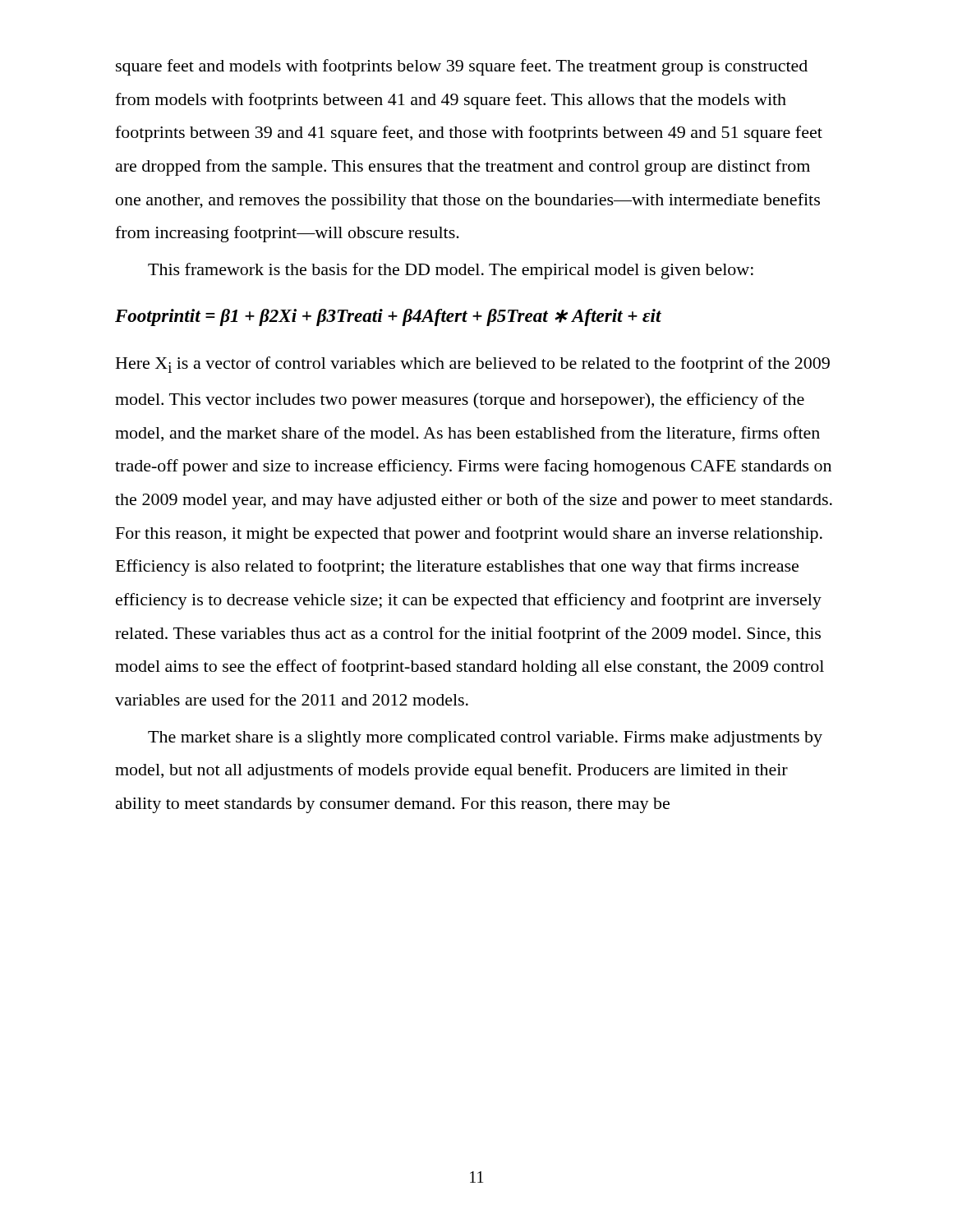Click on the text starting "square feet and models"
The image size is (953, 1232).
click(x=469, y=149)
